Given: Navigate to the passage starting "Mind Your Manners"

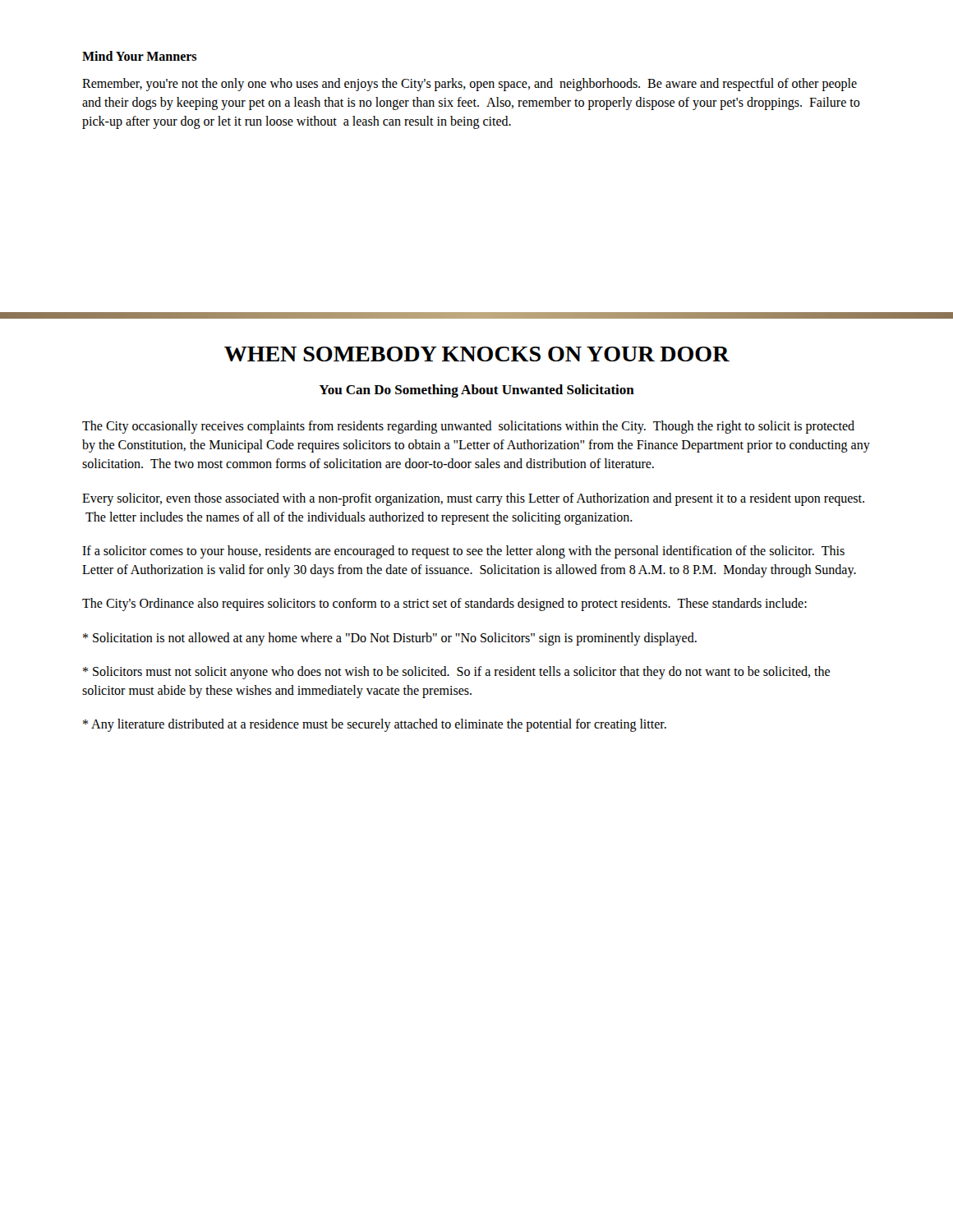Looking at the screenshot, I should (x=139, y=56).
